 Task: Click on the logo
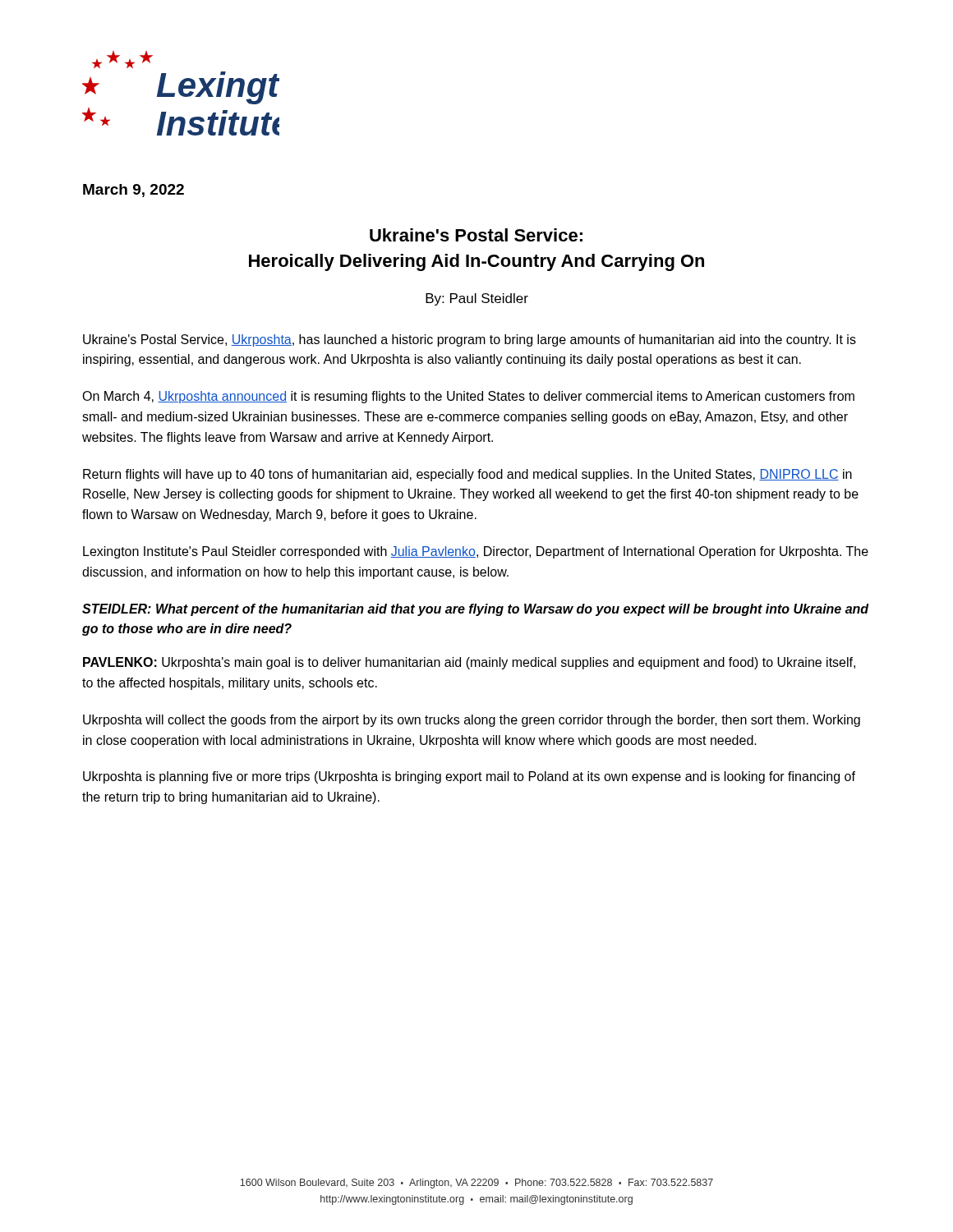(476, 103)
